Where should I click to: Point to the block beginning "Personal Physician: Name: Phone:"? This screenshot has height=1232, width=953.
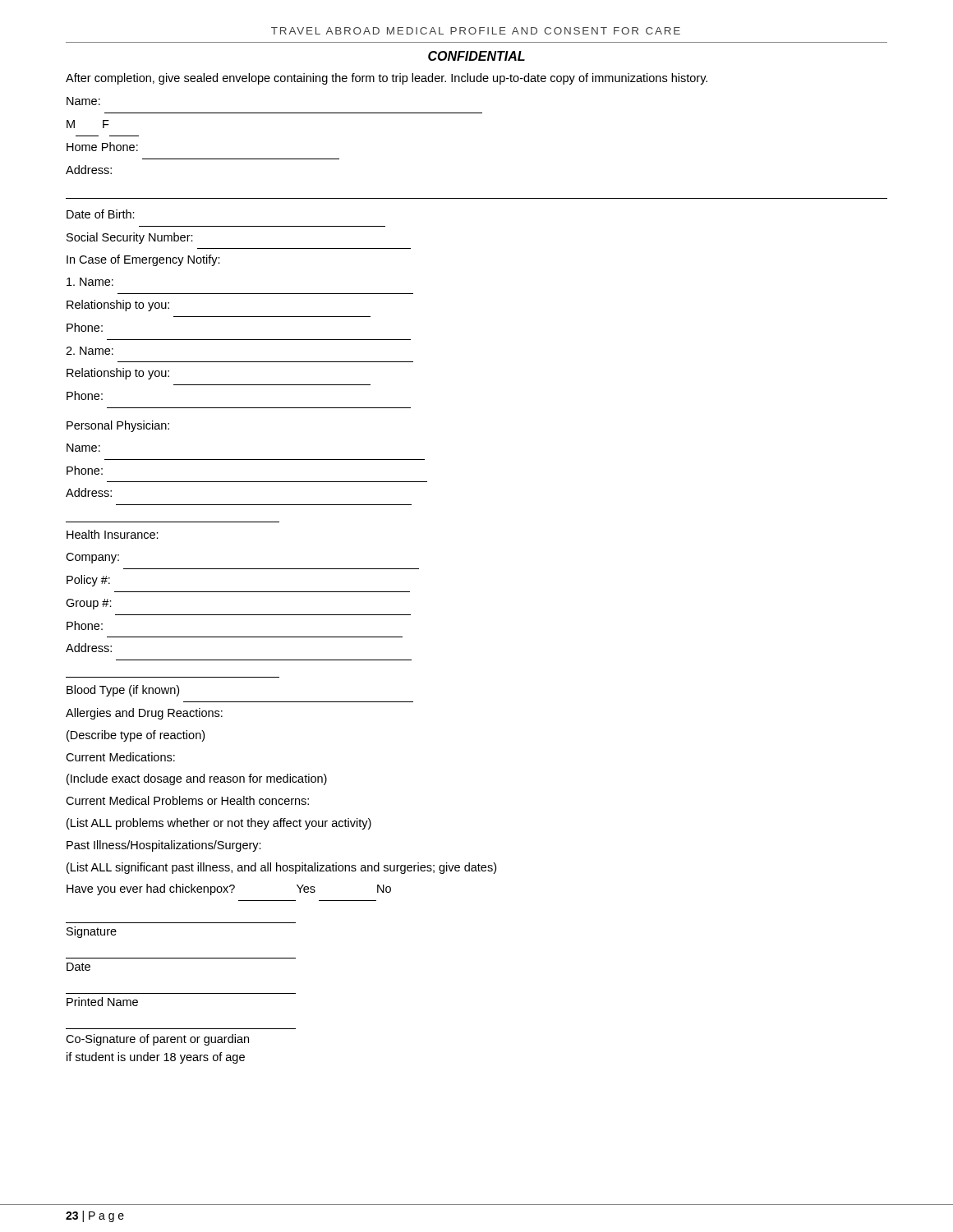(118, 426)
